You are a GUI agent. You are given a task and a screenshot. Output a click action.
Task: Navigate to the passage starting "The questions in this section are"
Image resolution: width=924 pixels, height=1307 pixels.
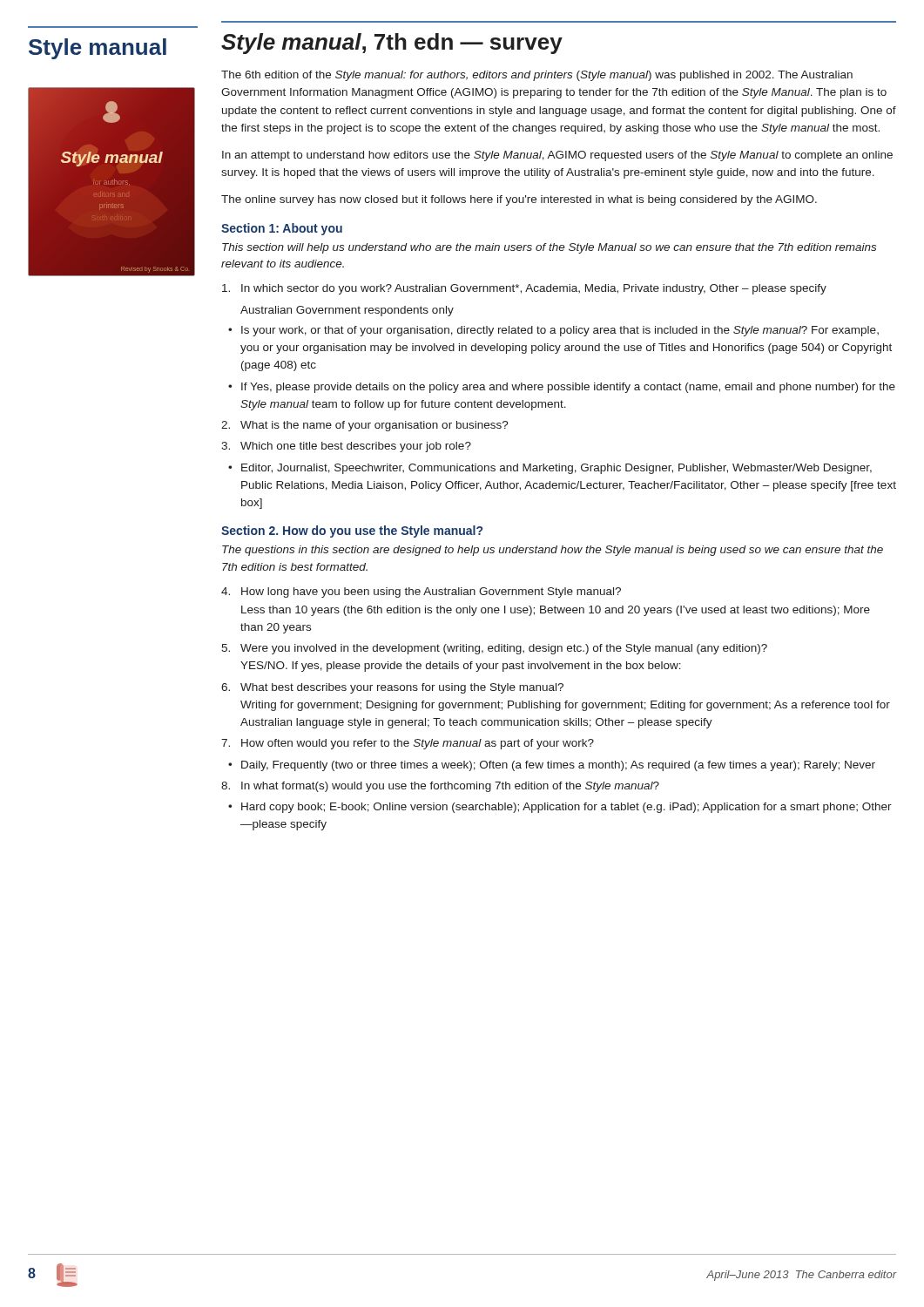pyautogui.click(x=552, y=558)
